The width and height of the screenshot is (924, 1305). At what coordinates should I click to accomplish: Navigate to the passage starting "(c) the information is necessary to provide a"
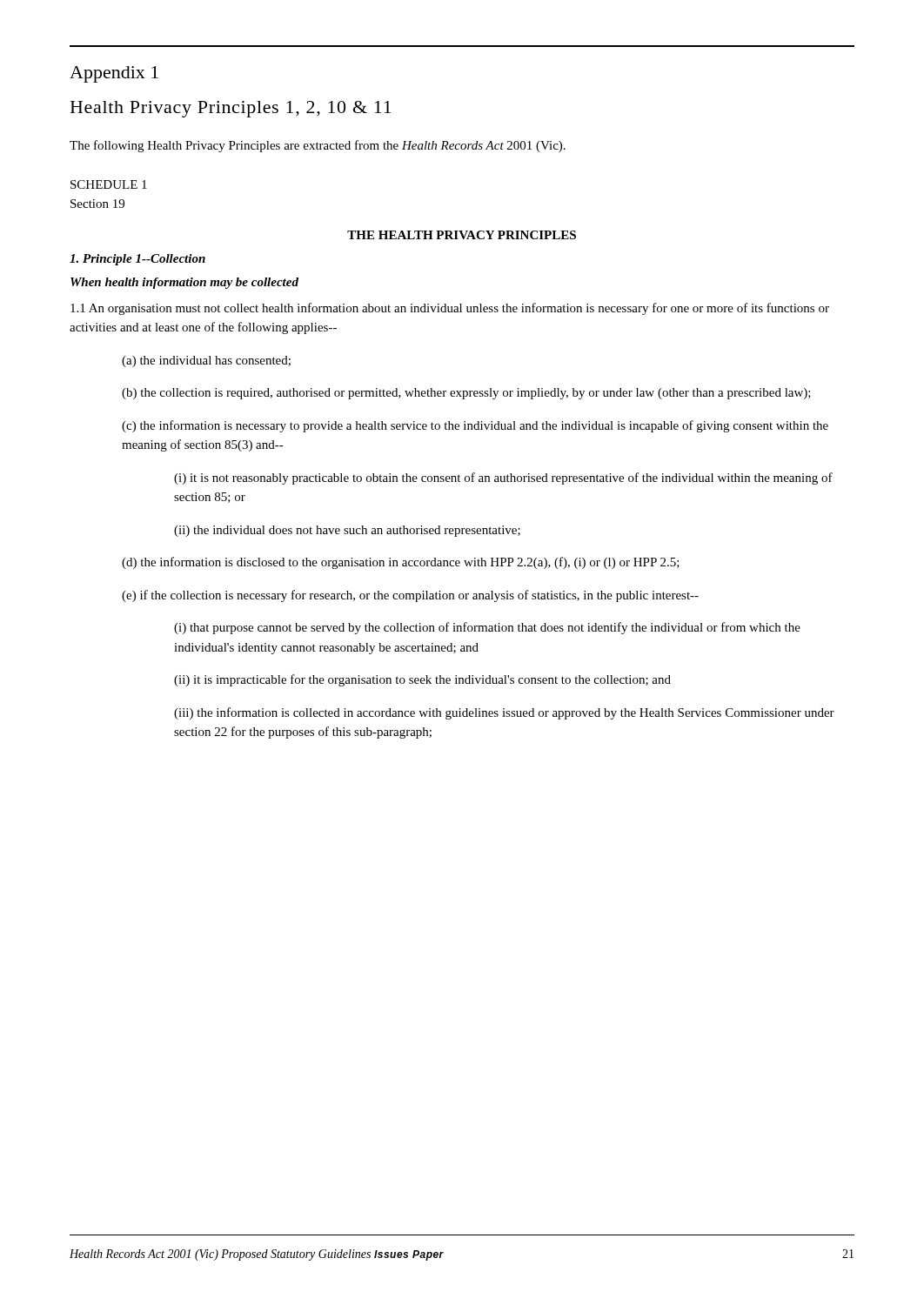pyautogui.click(x=488, y=435)
